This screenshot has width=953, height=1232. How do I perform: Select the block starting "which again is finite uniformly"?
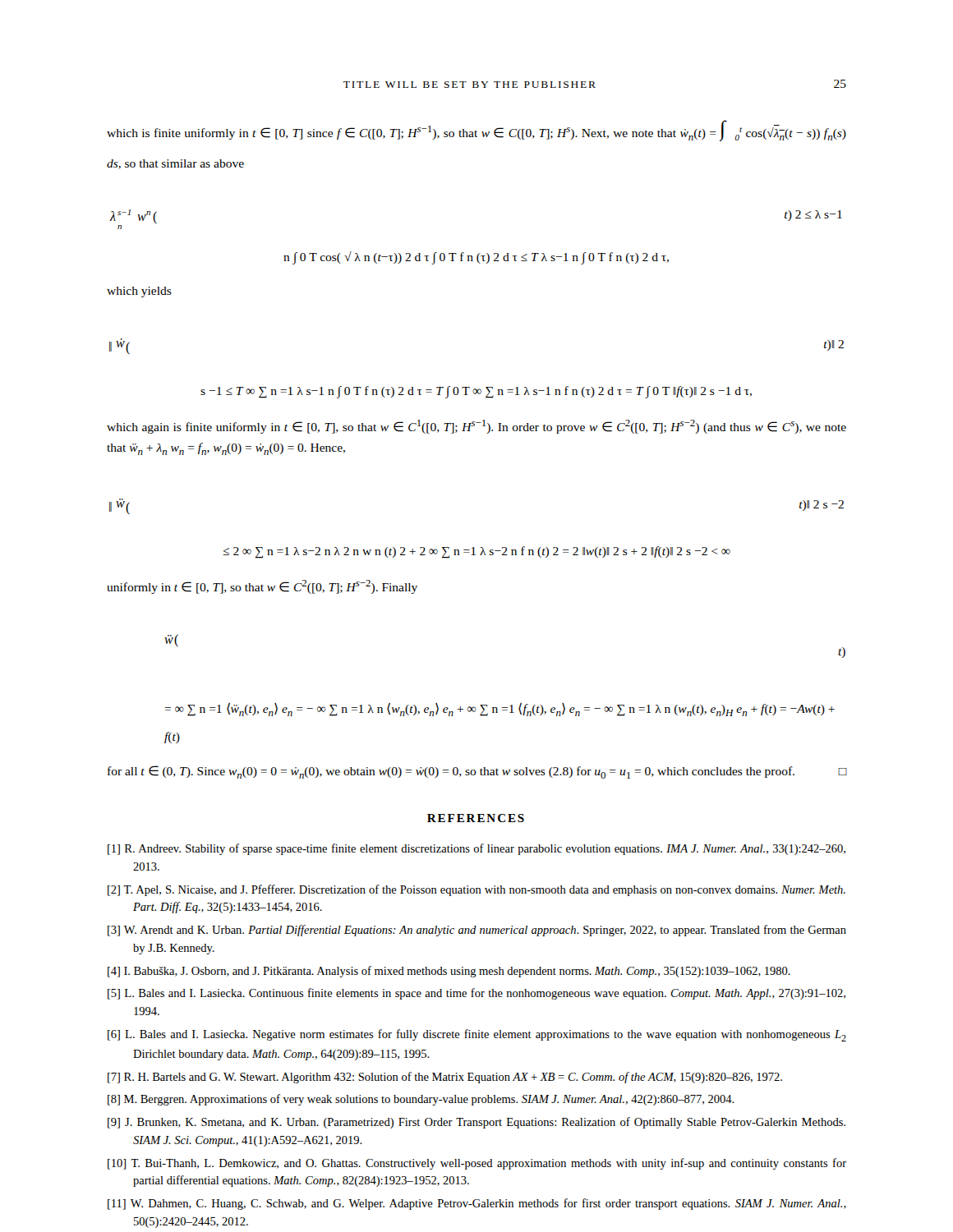[476, 437]
